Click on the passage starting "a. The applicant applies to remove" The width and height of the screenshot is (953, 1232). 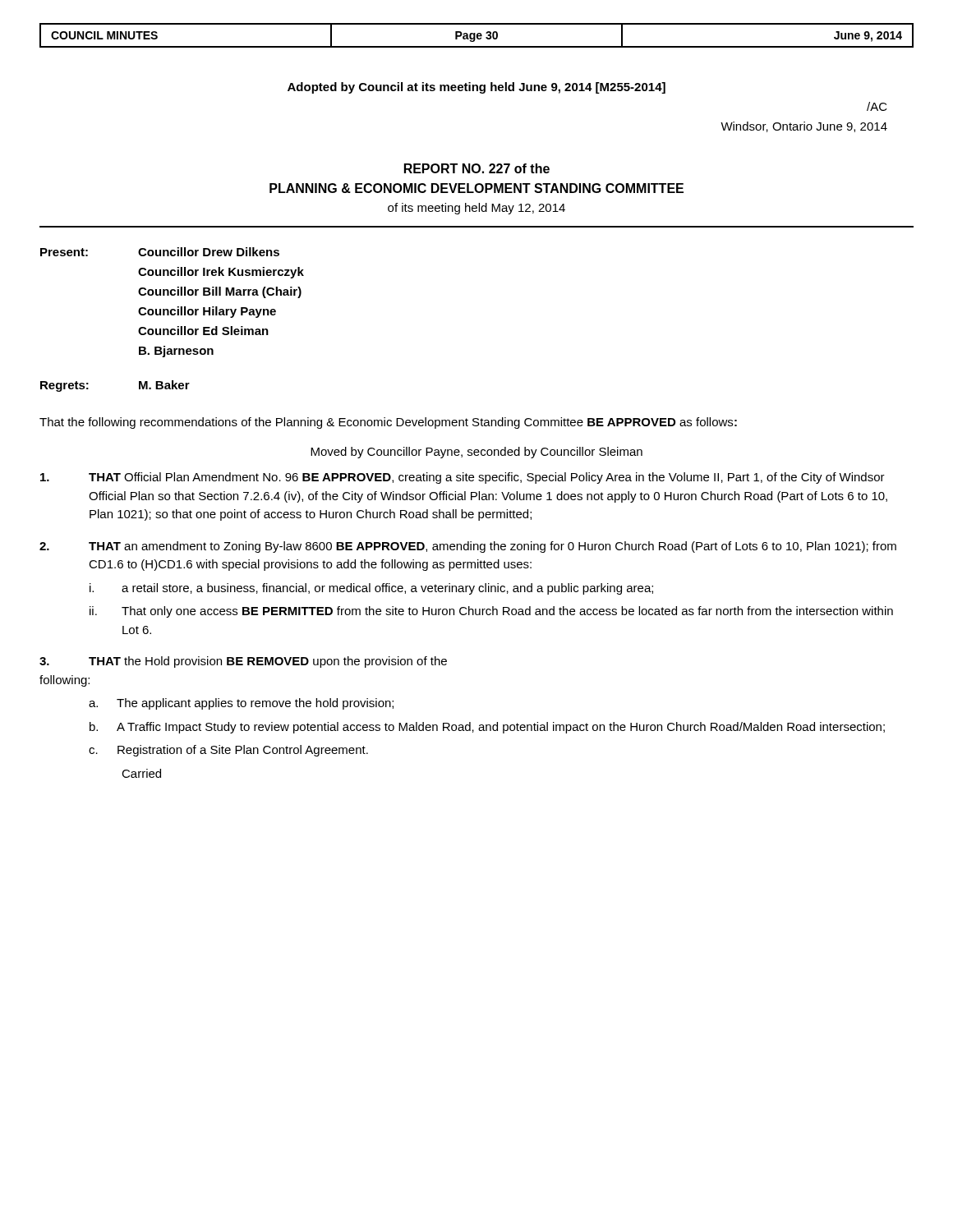coord(242,703)
